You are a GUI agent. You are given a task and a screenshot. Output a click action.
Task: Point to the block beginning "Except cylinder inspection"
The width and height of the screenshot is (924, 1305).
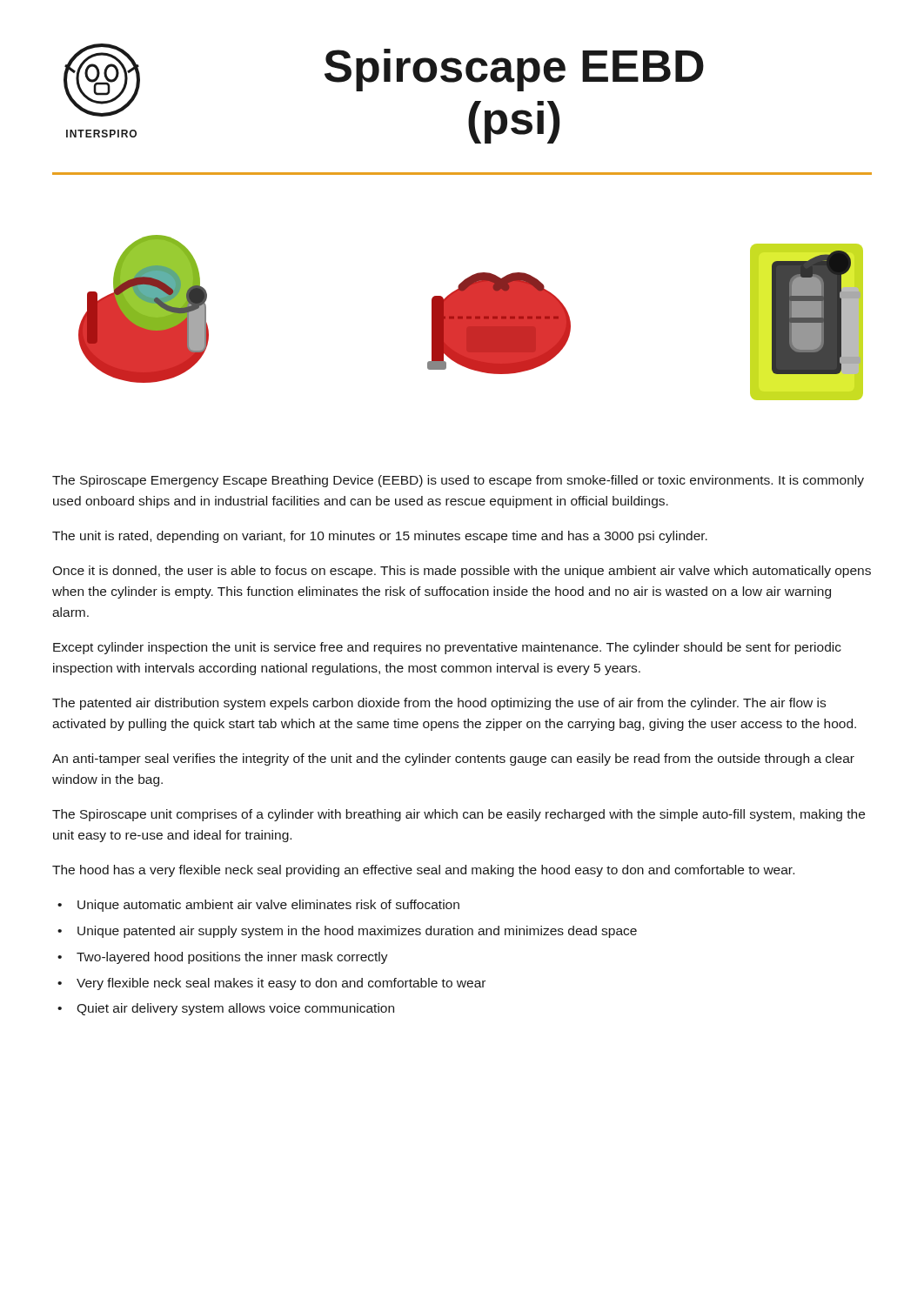(462, 658)
